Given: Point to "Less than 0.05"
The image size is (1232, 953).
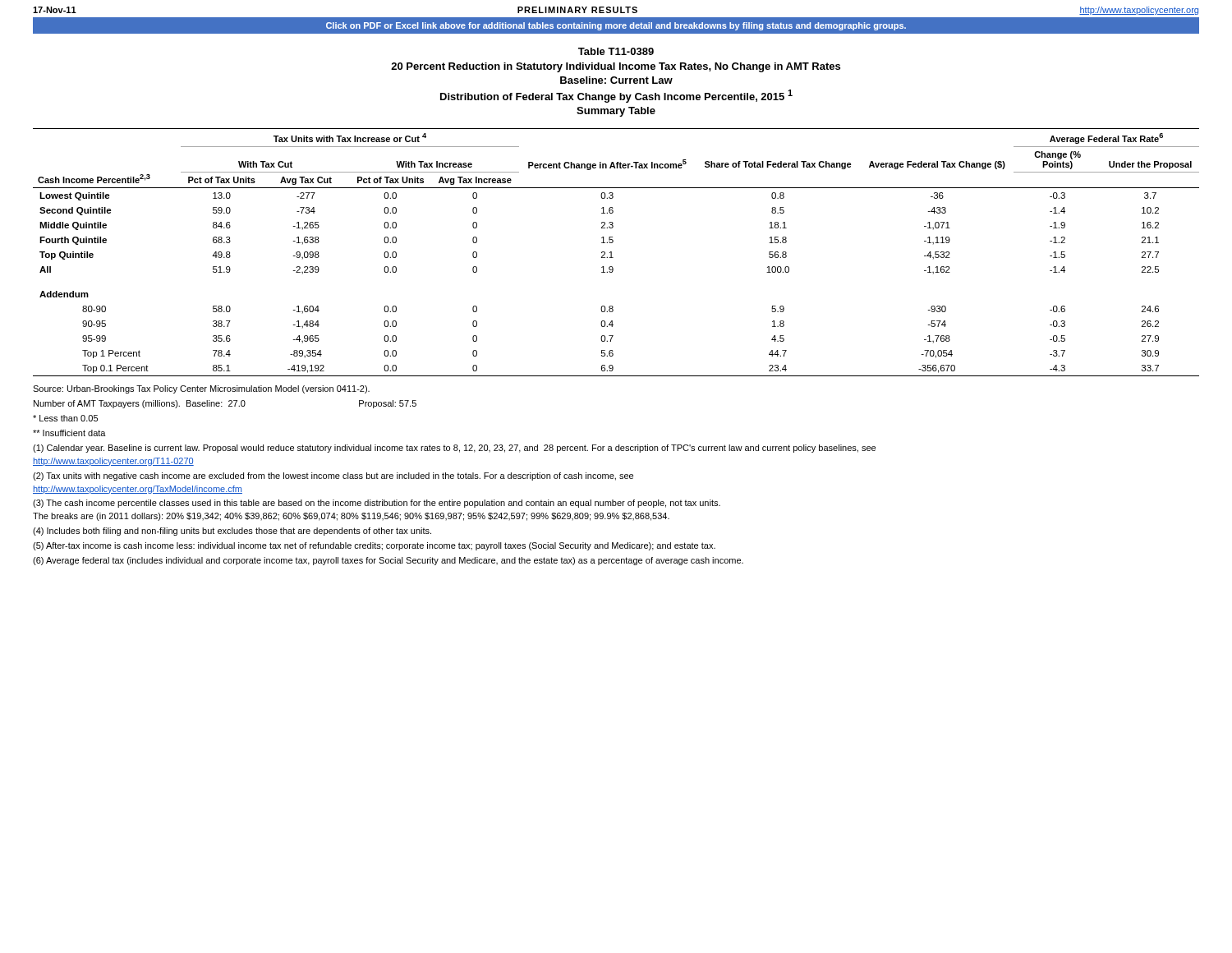Looking at the screenshot, I should 65,418.
